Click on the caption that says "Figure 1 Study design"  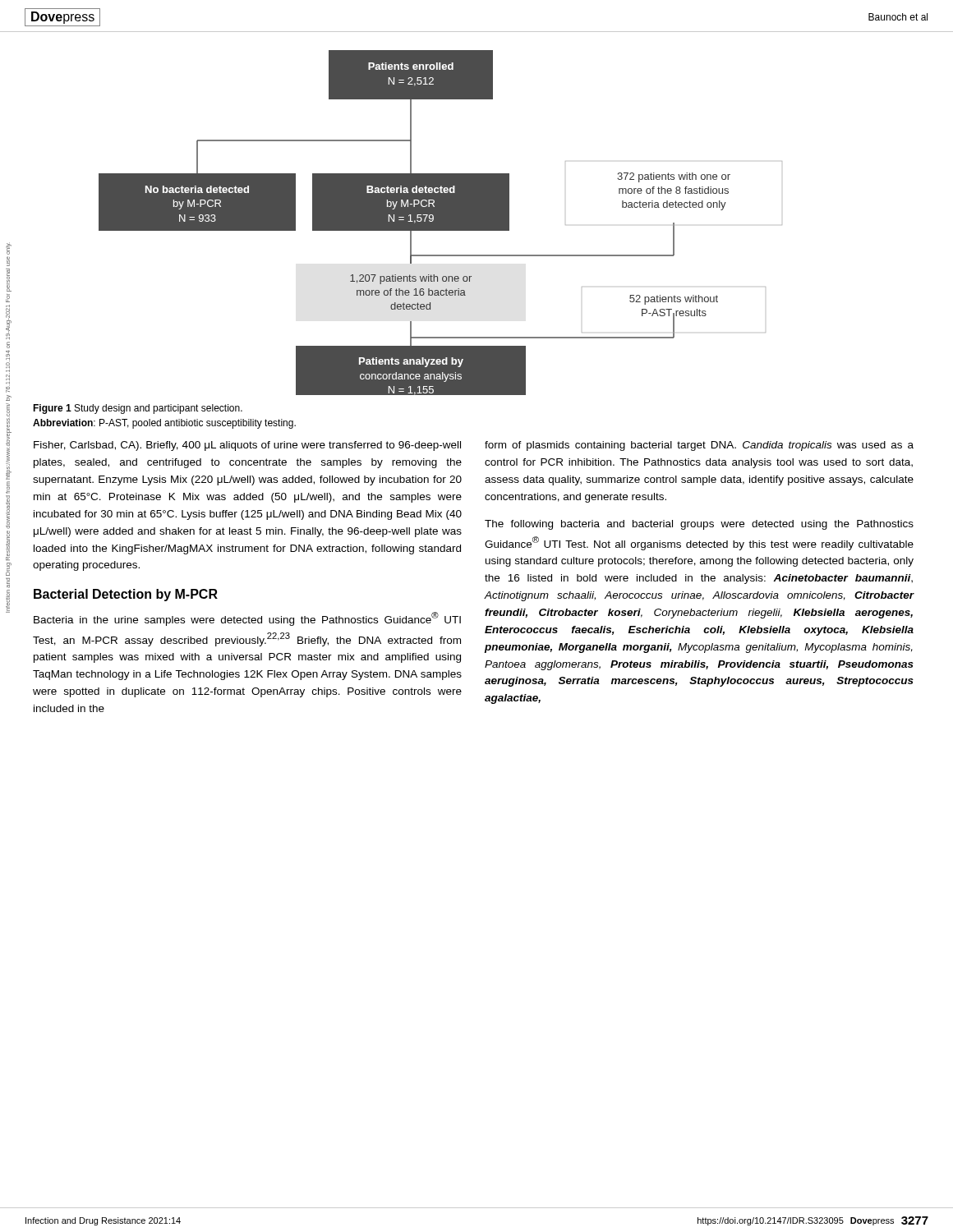coord(165,416)
